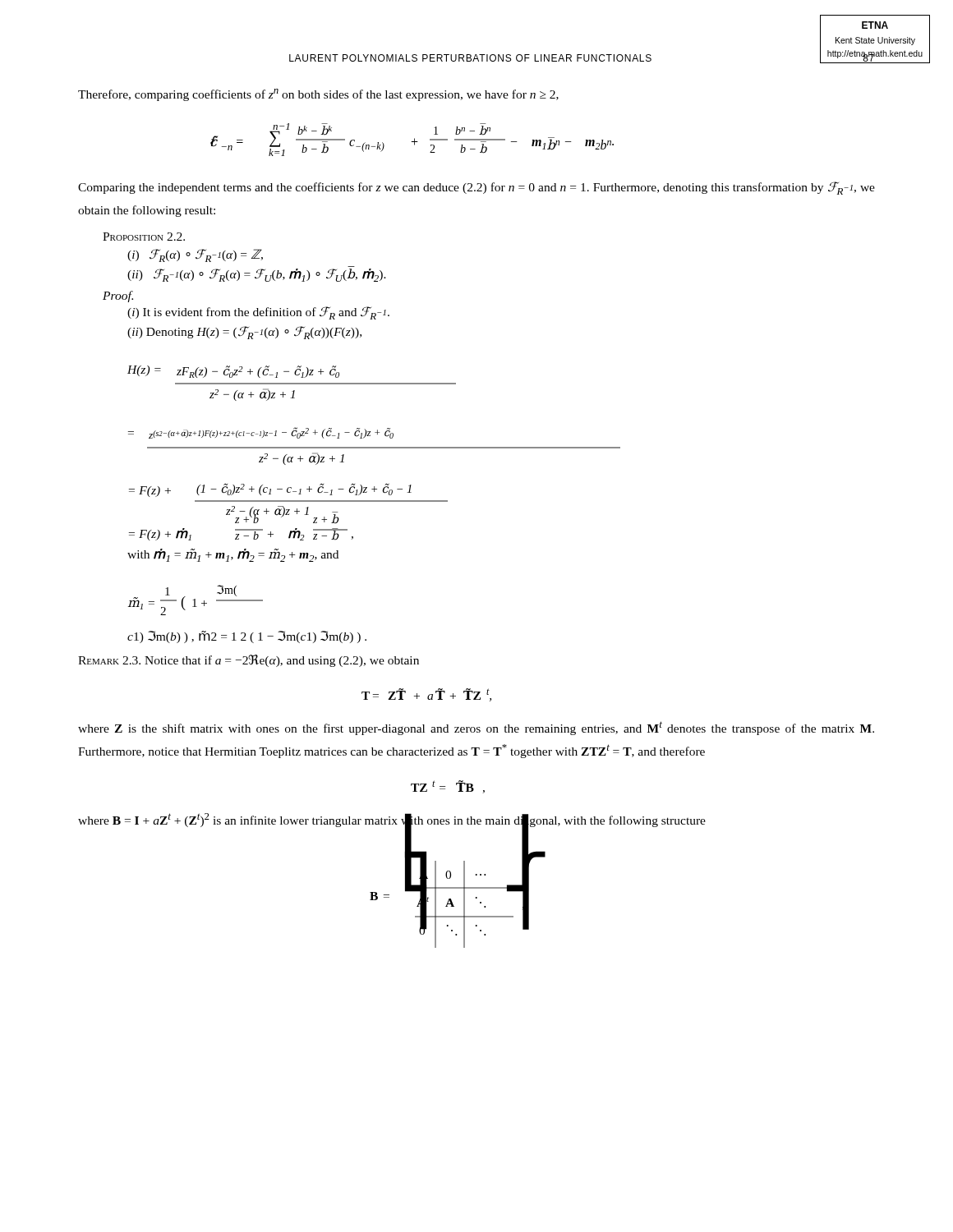Point to the text starting "Remark 2.3. Notice that if"
Image resolution: width=953 pixels, height=1232 pixels.
click(x=249, y=661)
